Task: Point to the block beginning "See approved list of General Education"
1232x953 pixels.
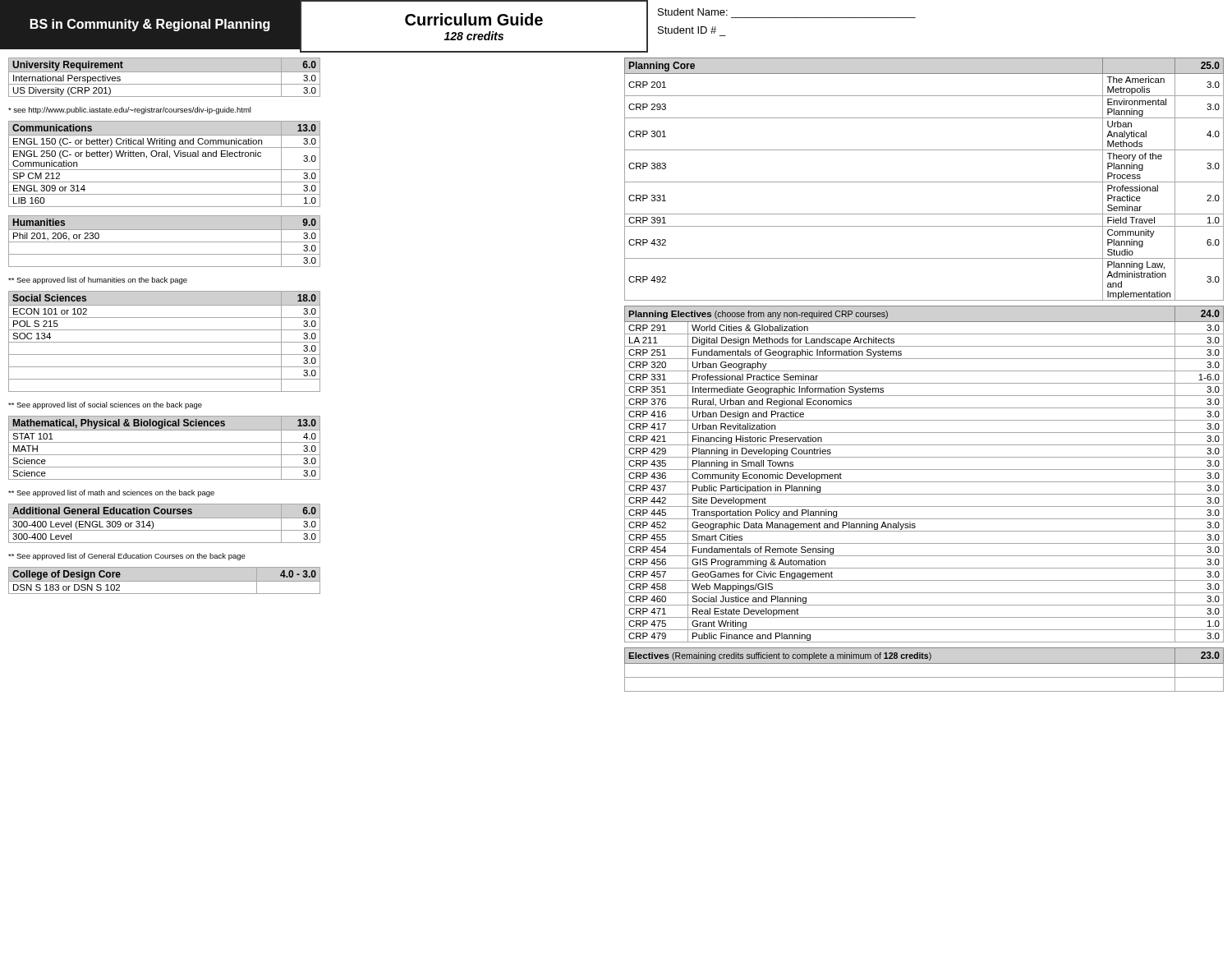Action: [127, 556]
